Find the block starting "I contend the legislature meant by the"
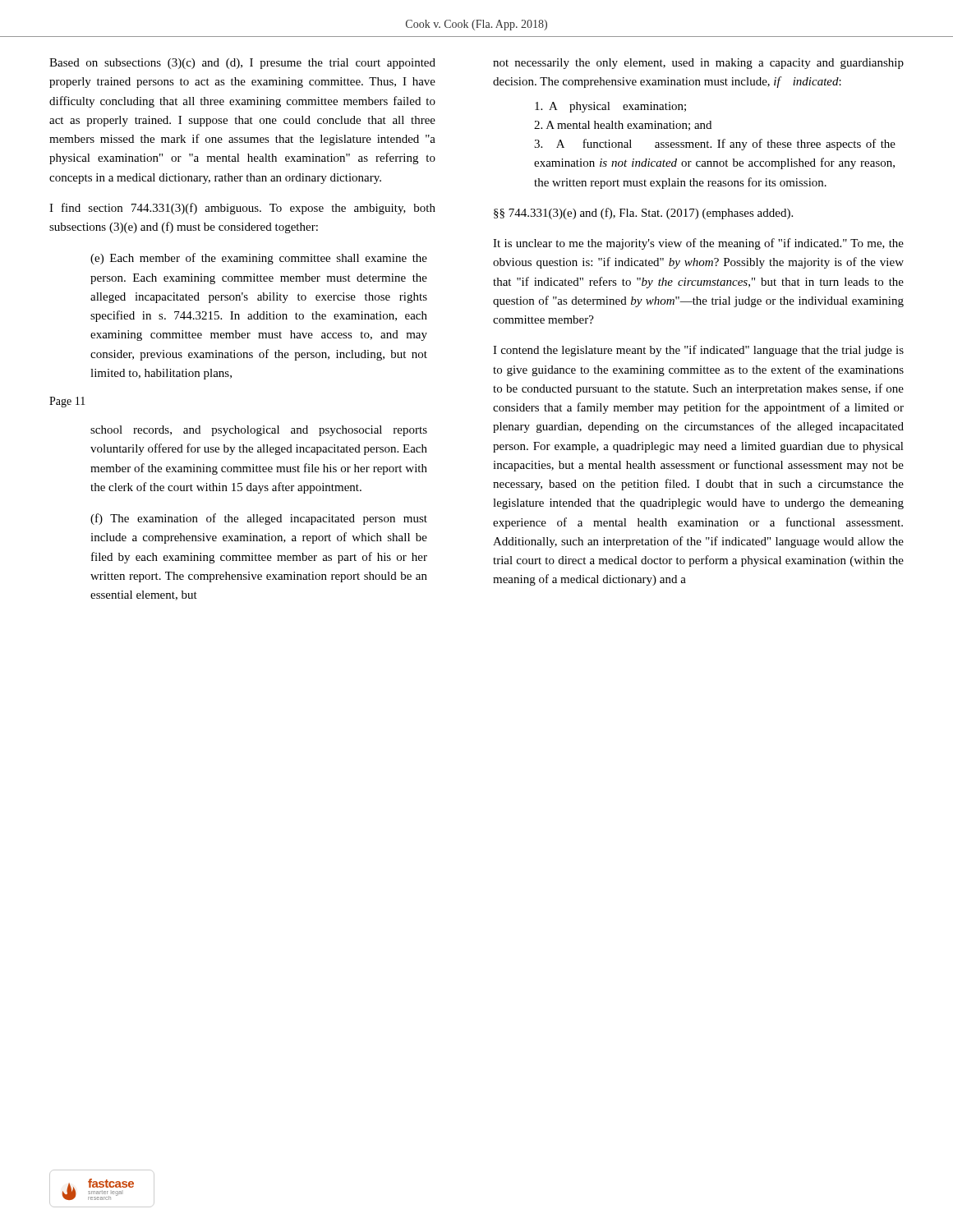The image size is (953, 1232). [x=698, y=465]
